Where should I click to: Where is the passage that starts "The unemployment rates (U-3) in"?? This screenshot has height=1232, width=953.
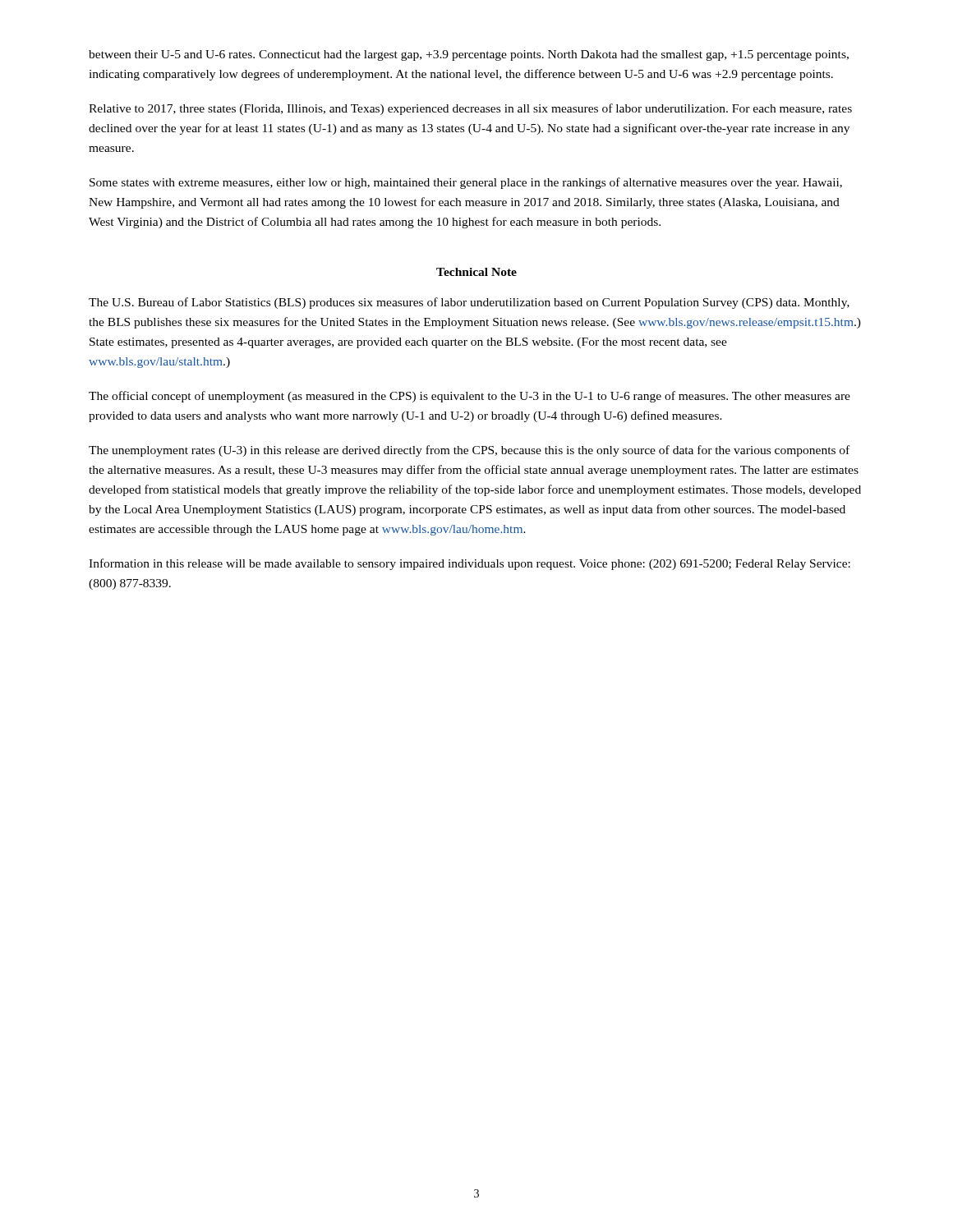click(x=475, y=489)
